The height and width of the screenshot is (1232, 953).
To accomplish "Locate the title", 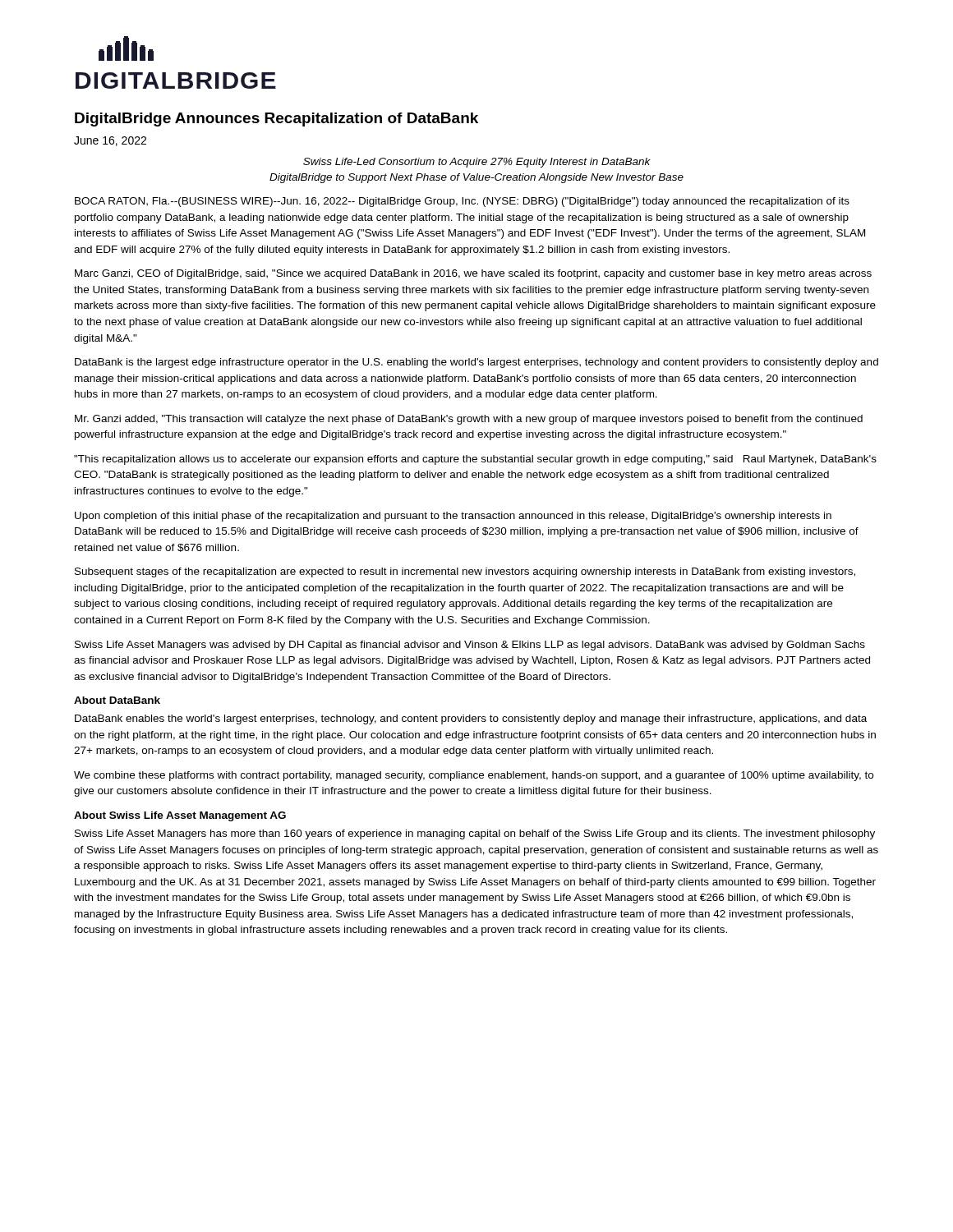I will [276, 118].
